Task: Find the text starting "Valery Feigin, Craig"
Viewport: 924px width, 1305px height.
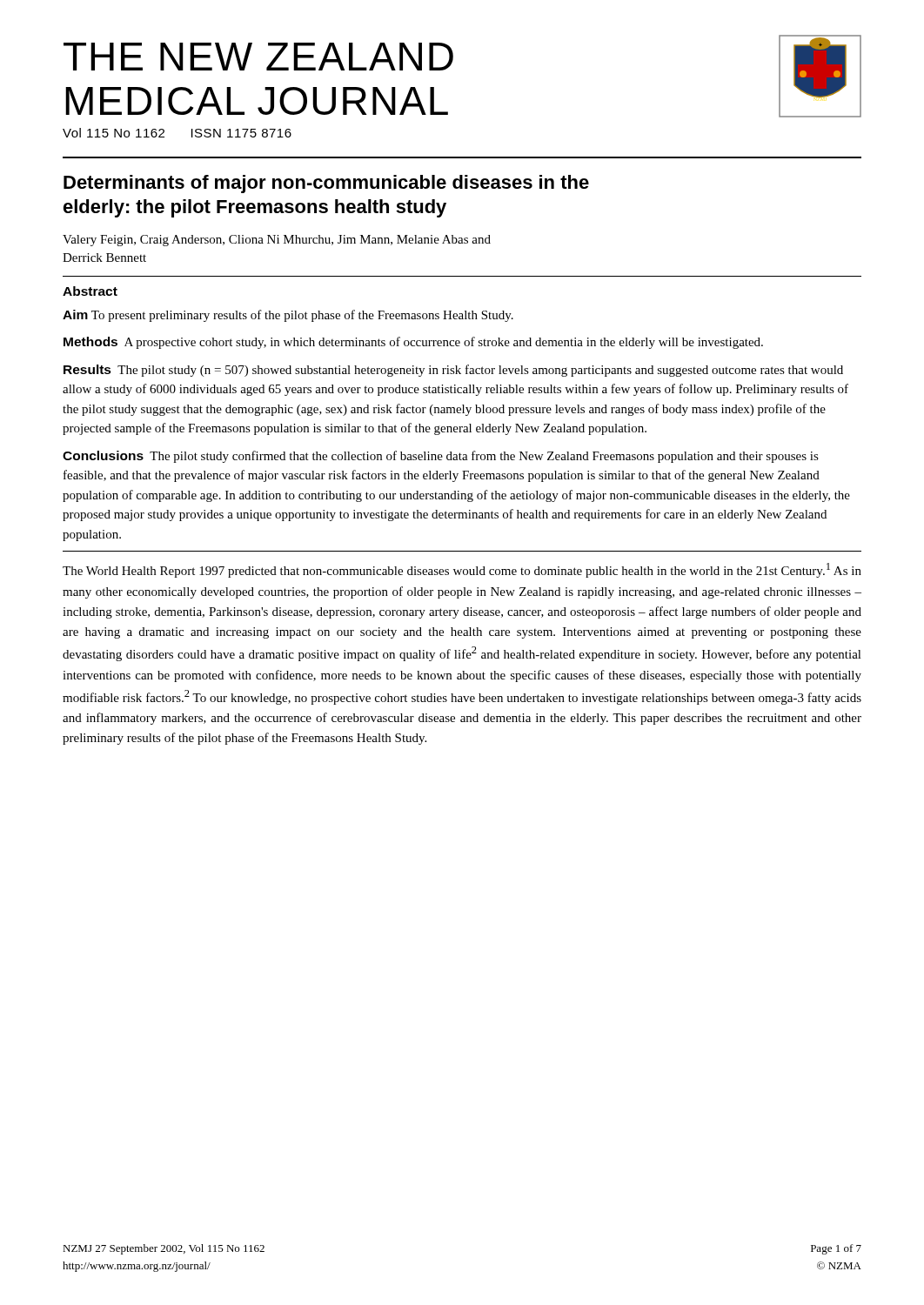Action: click(277, 248)
